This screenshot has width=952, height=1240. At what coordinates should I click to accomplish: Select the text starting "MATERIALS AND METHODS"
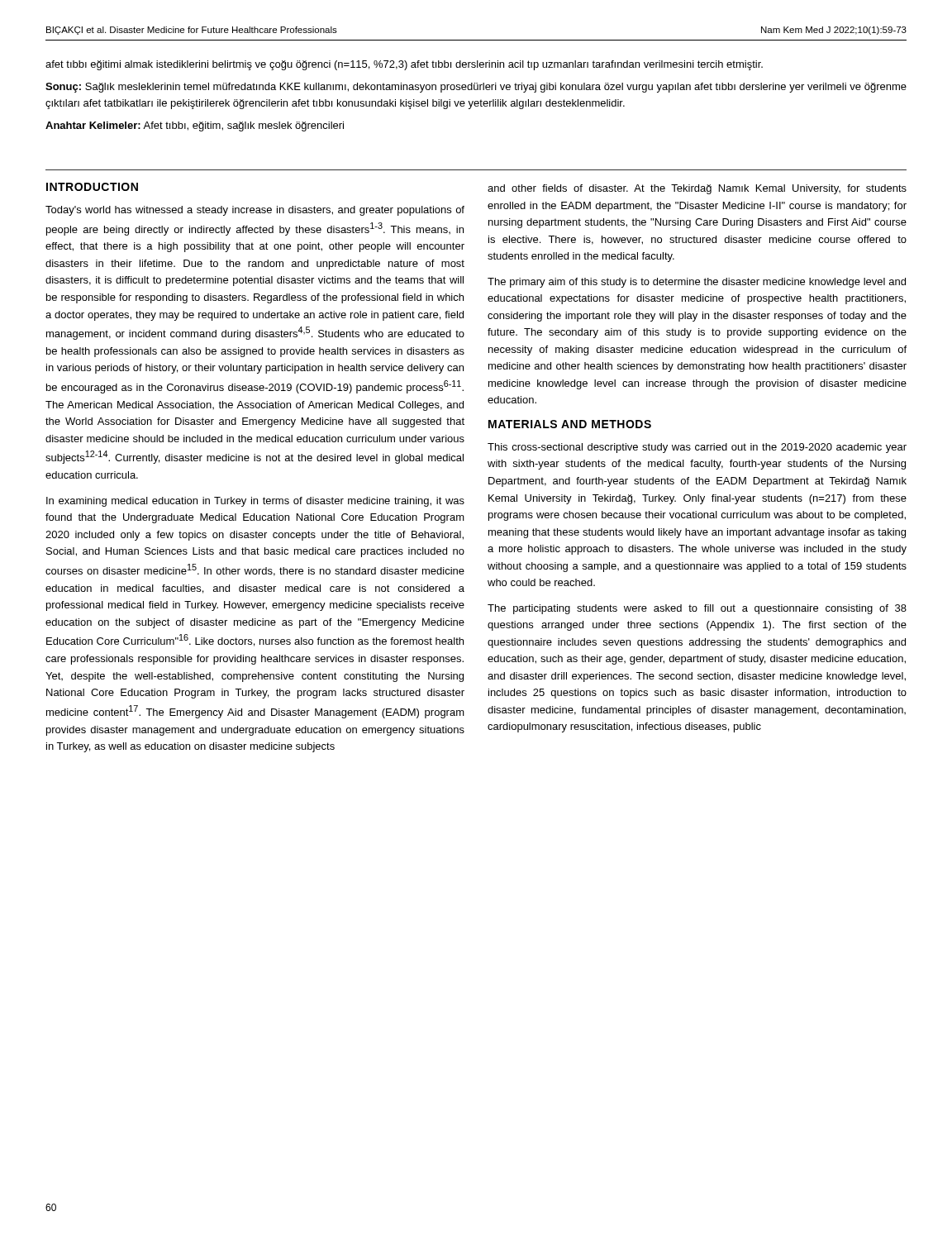(570, 424)
